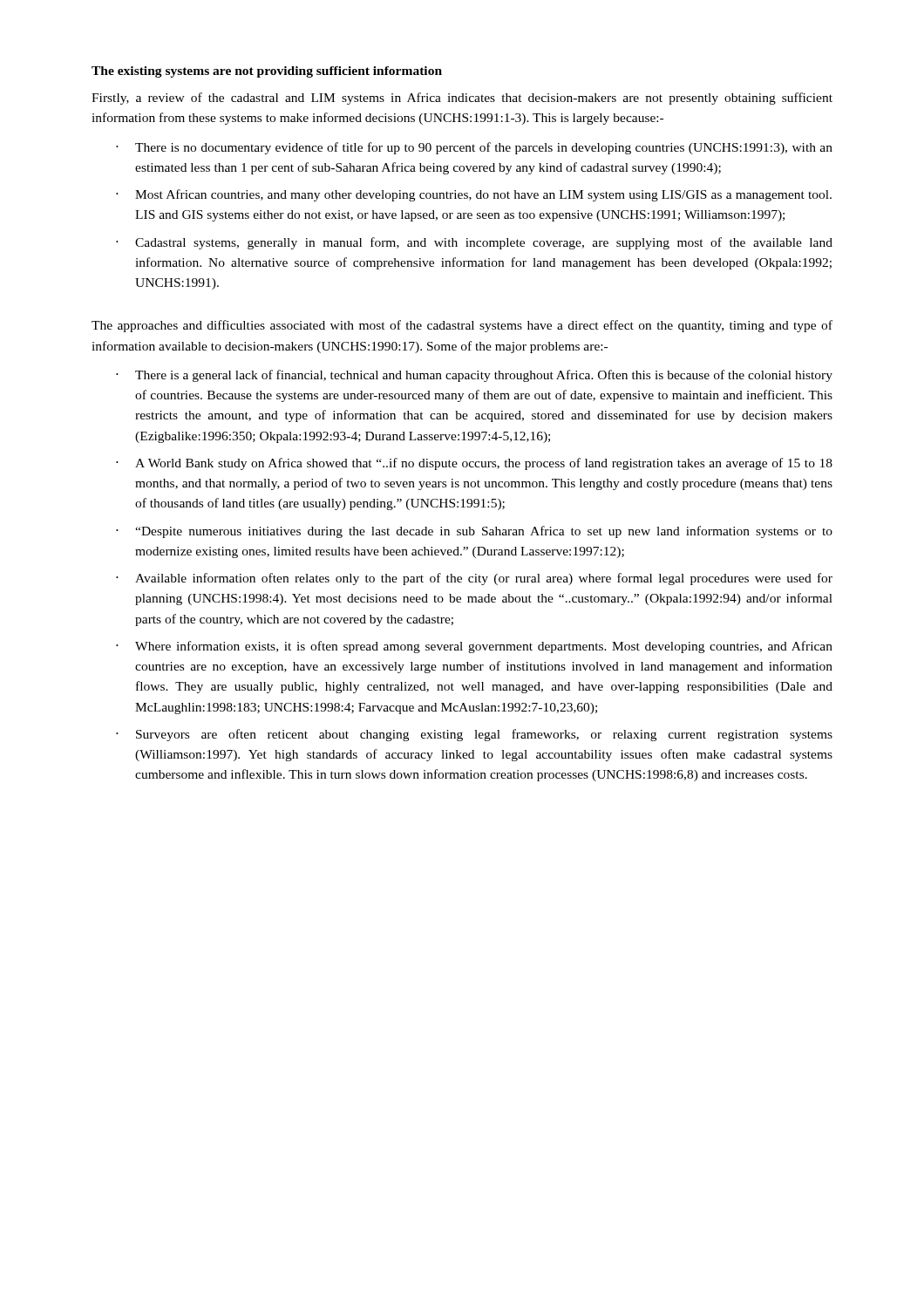This screenshot has width=924, height=1308.
Task: Locate the block of text that opens with "Firstly, a review"
Action: (x=462, y=107)
